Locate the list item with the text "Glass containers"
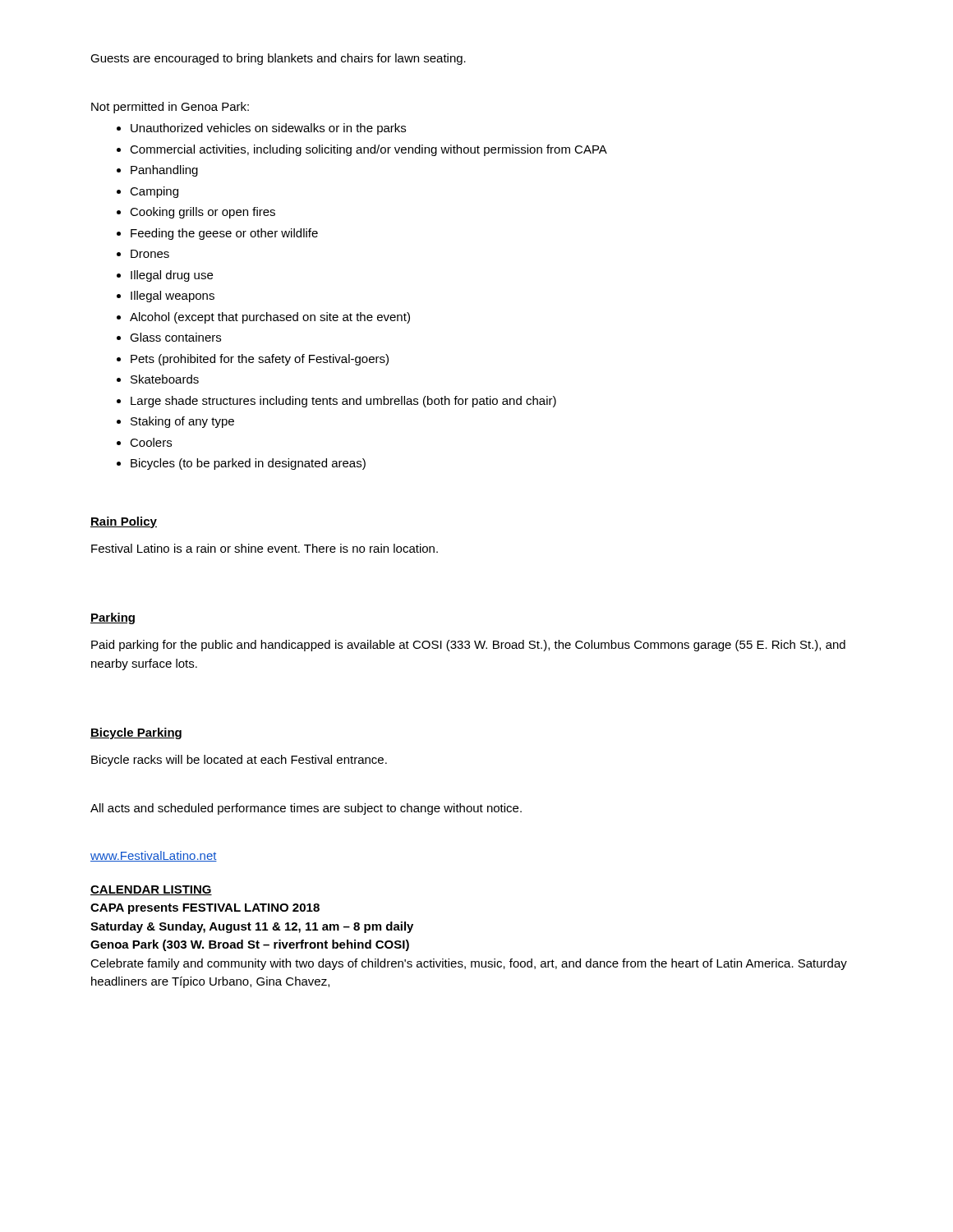953x1232 pixels. point(176,337)
